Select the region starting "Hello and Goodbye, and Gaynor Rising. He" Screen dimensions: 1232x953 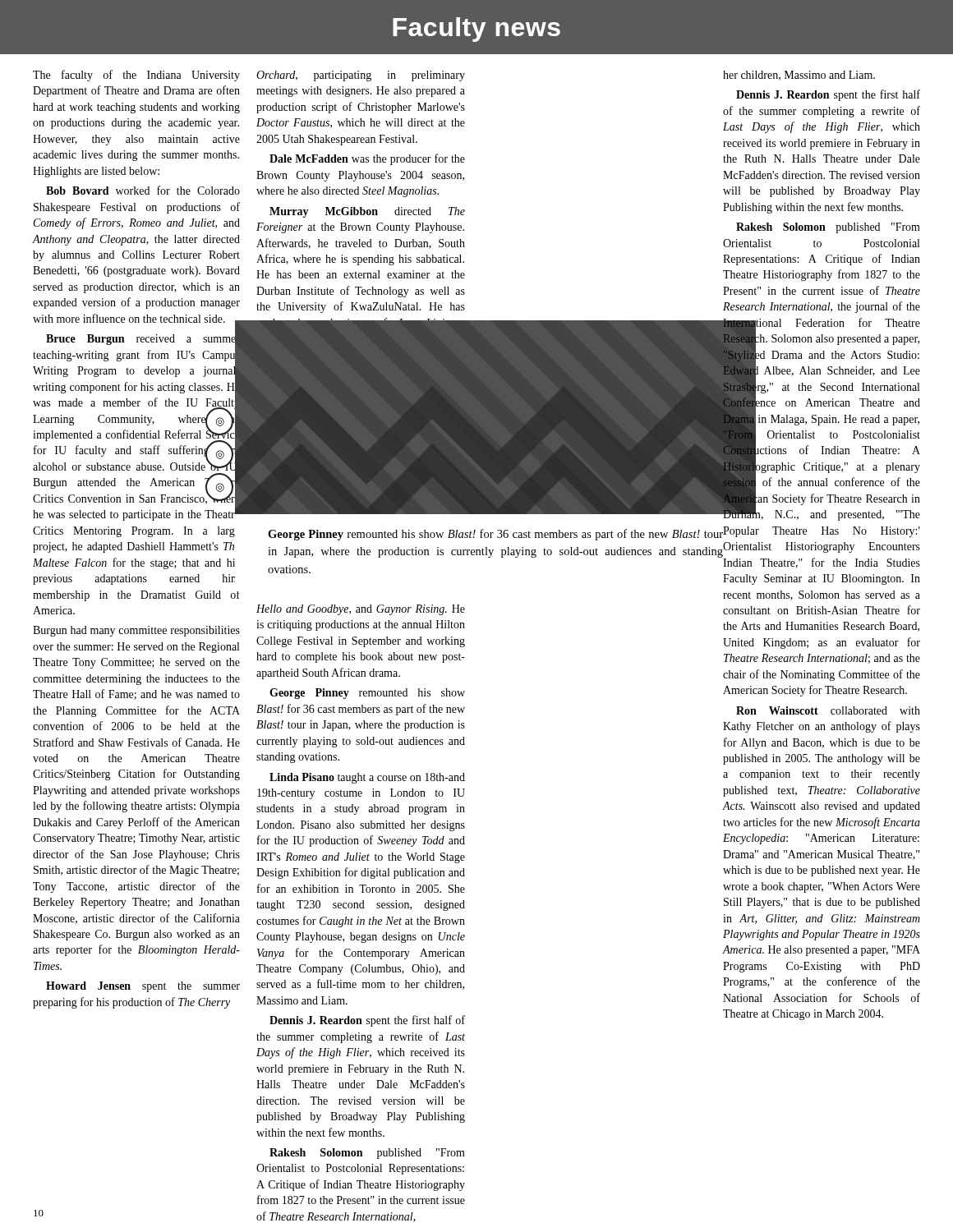pos(361,913)
